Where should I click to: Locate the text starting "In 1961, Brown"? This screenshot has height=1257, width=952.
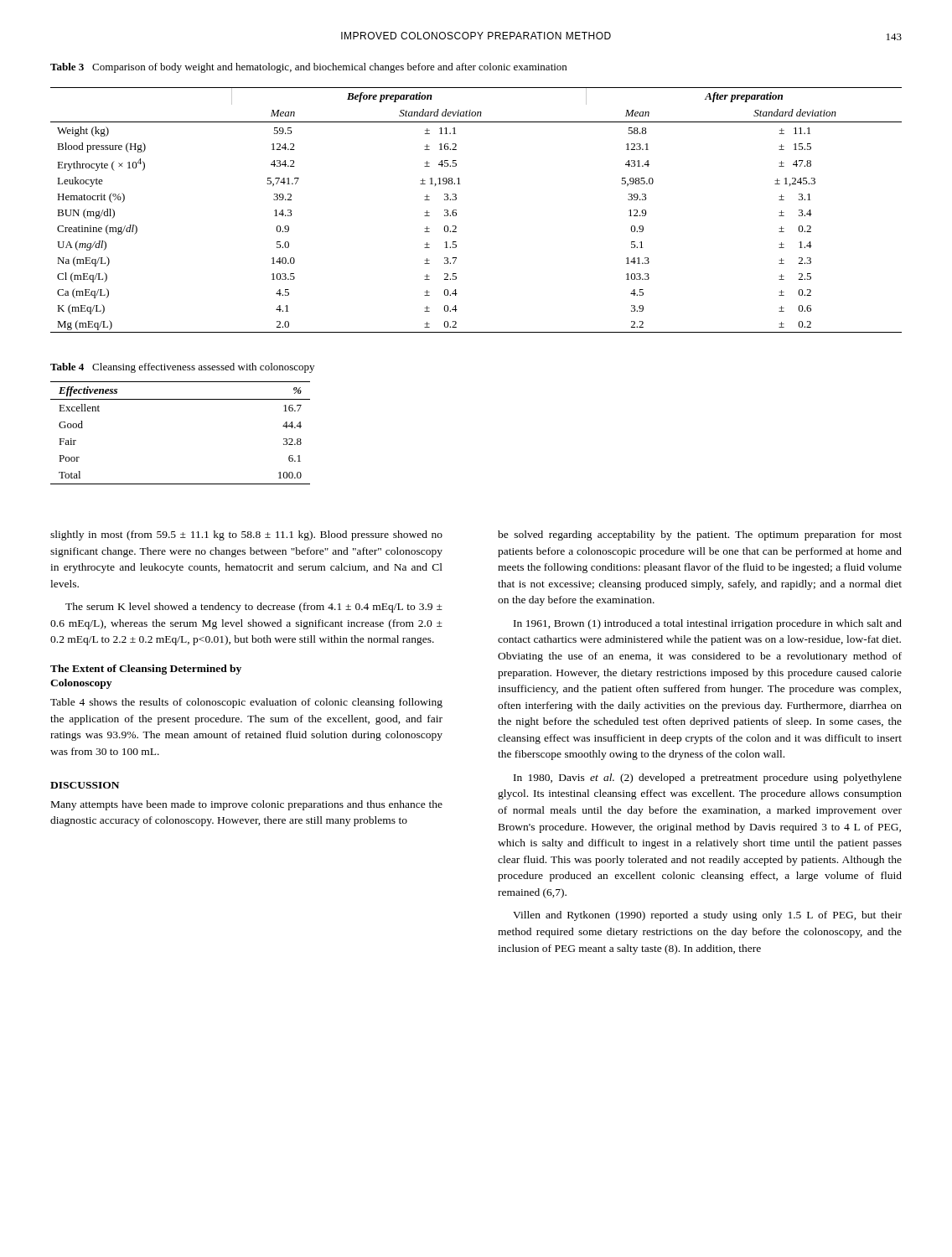tap(700, 688)
